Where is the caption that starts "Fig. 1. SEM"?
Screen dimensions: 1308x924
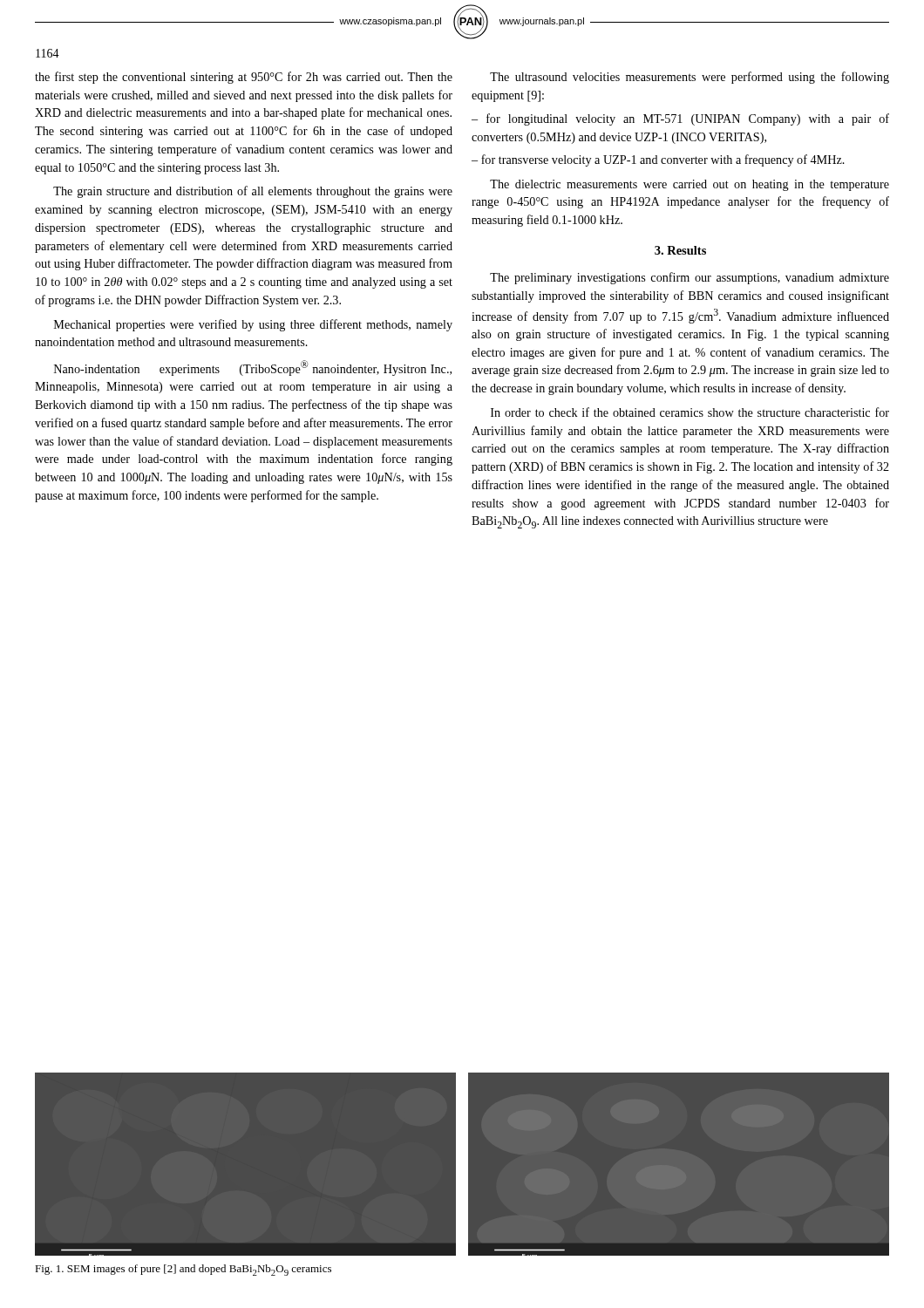tap(183, 1269)
